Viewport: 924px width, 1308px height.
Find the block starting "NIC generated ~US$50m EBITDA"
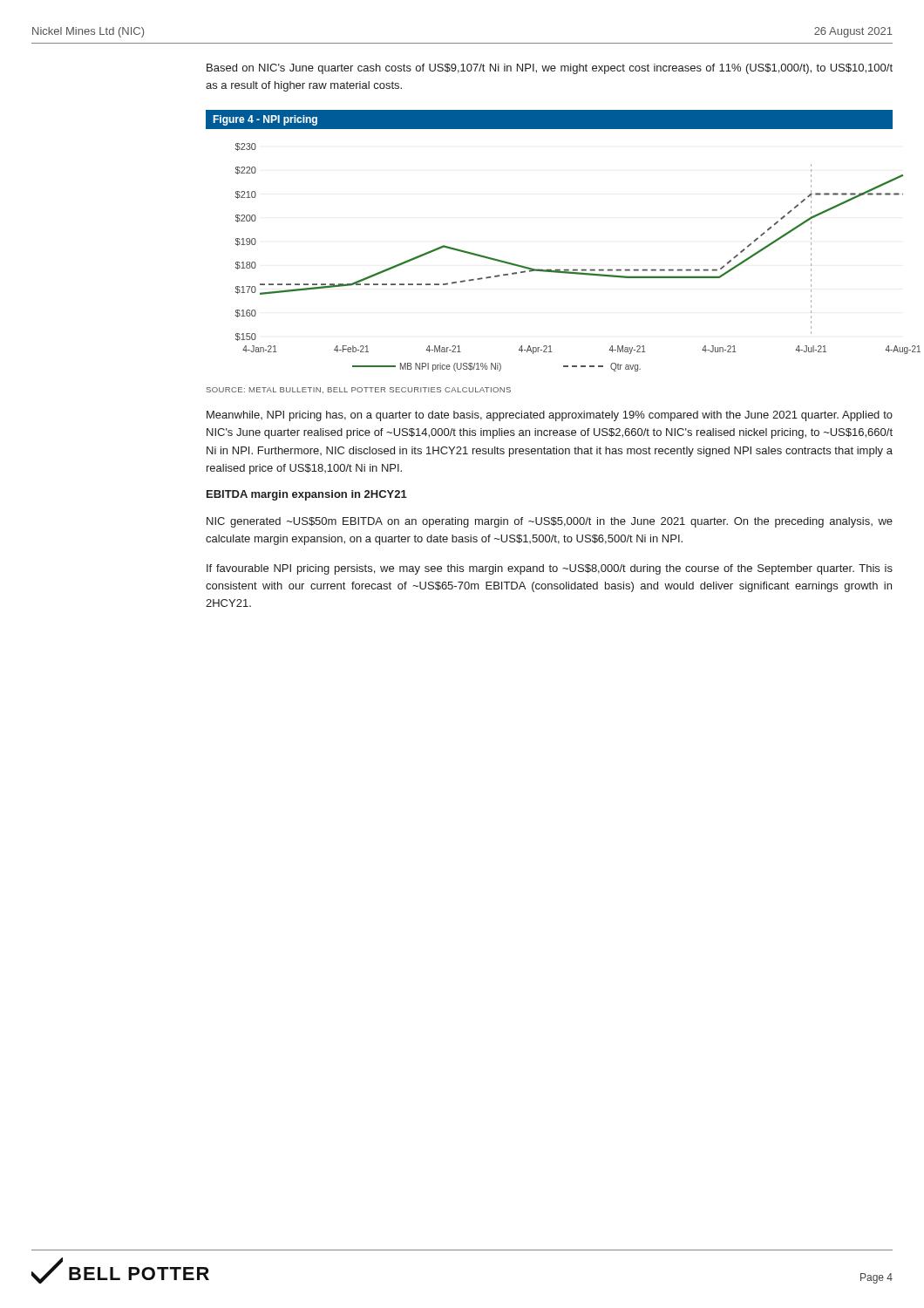[549, 530]
